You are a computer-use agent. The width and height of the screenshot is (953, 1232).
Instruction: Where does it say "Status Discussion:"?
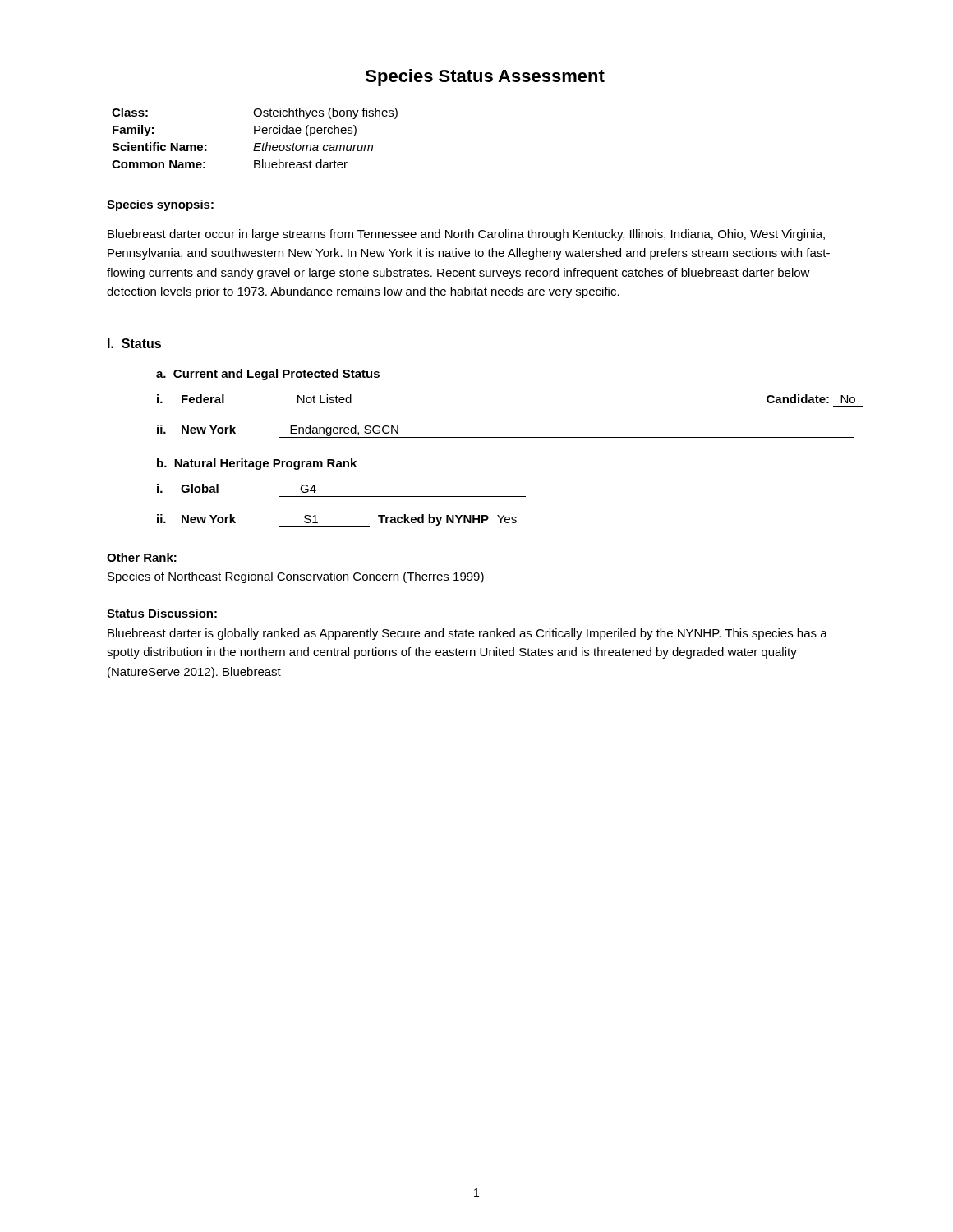(162, 613)
